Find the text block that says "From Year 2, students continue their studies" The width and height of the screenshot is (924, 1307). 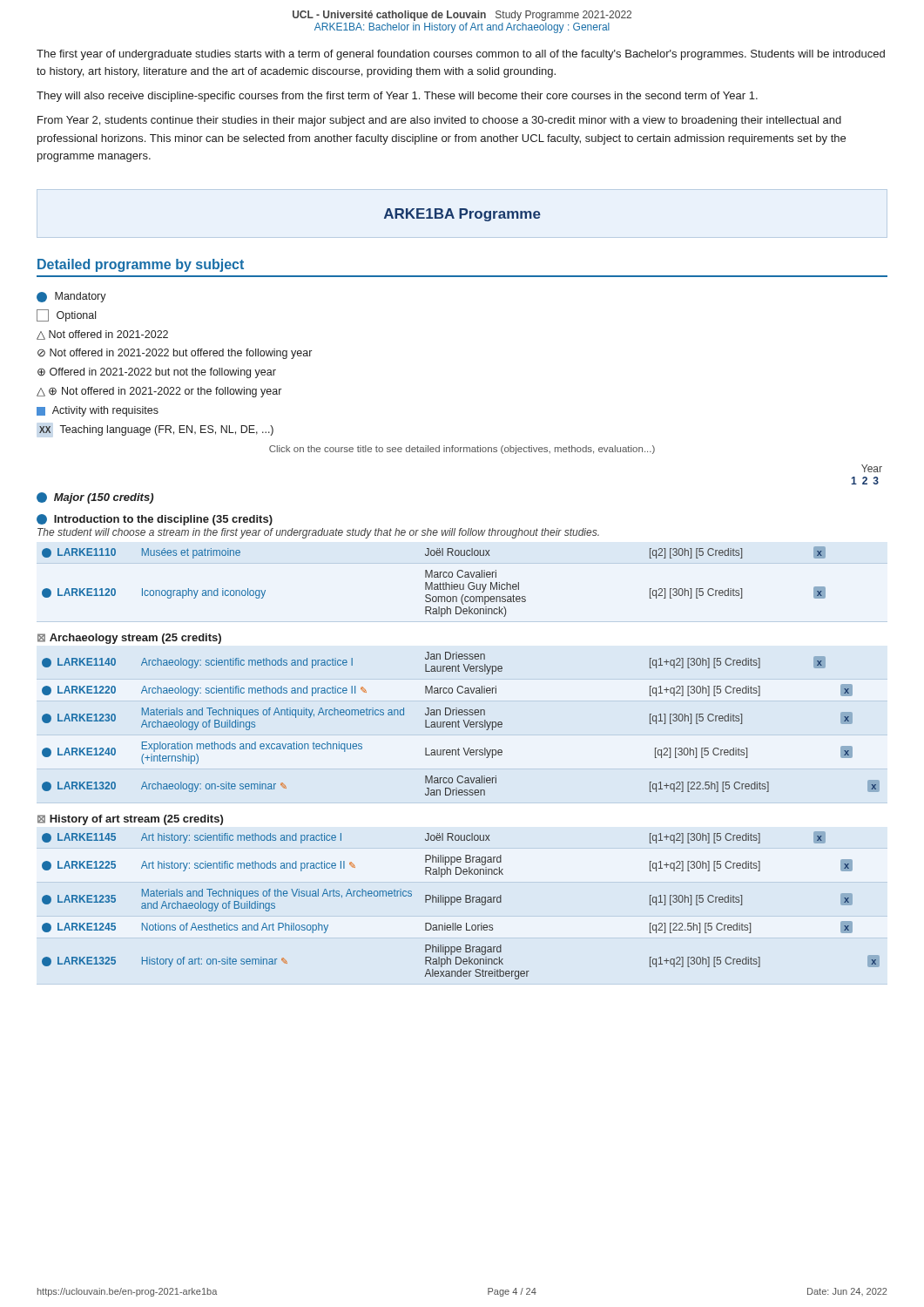pyautogui.click(x=441, y=138)
